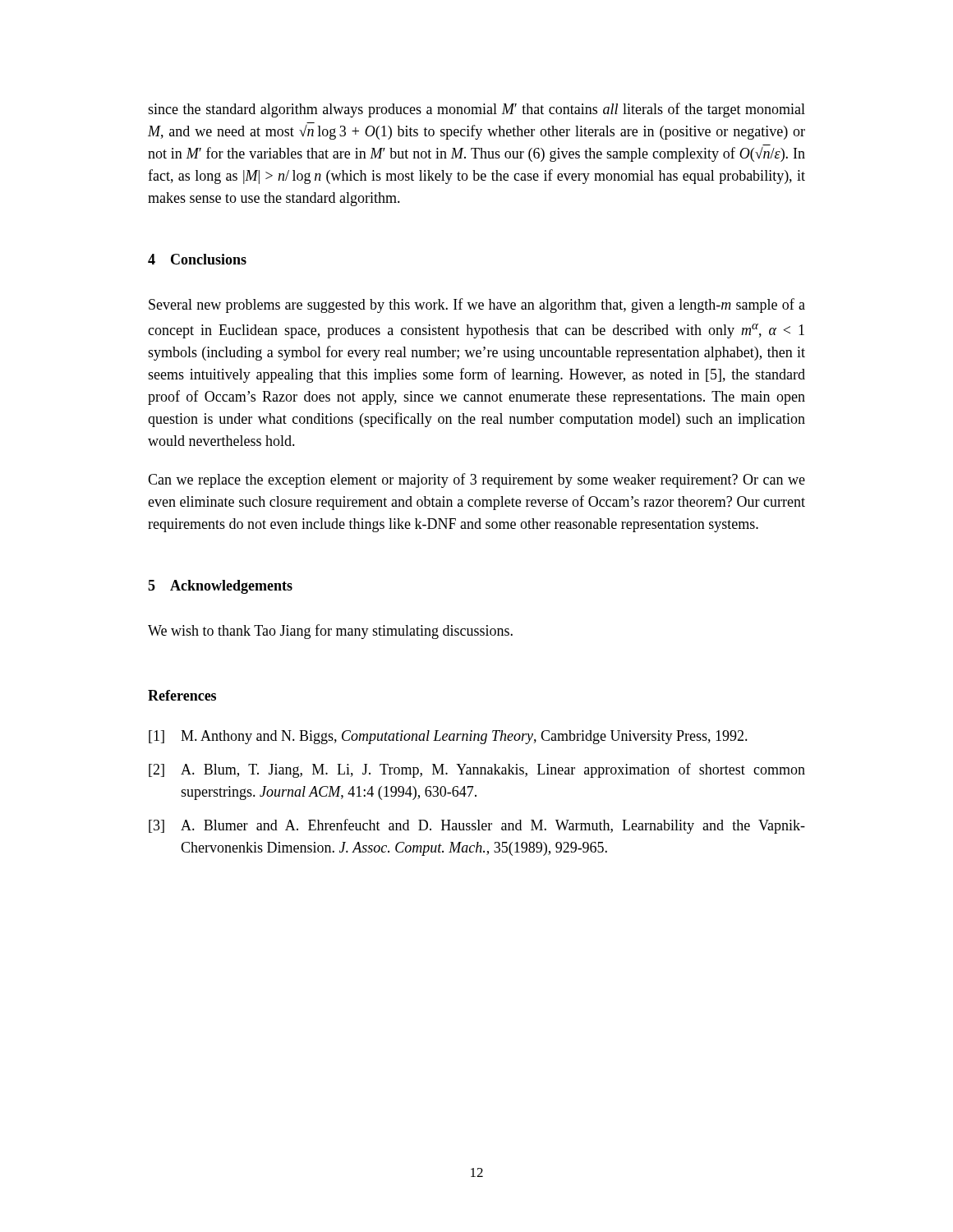Locate the block of text that opens with "[3] A. Blumer and"
953x1232 pixels.
pos(476,837)
